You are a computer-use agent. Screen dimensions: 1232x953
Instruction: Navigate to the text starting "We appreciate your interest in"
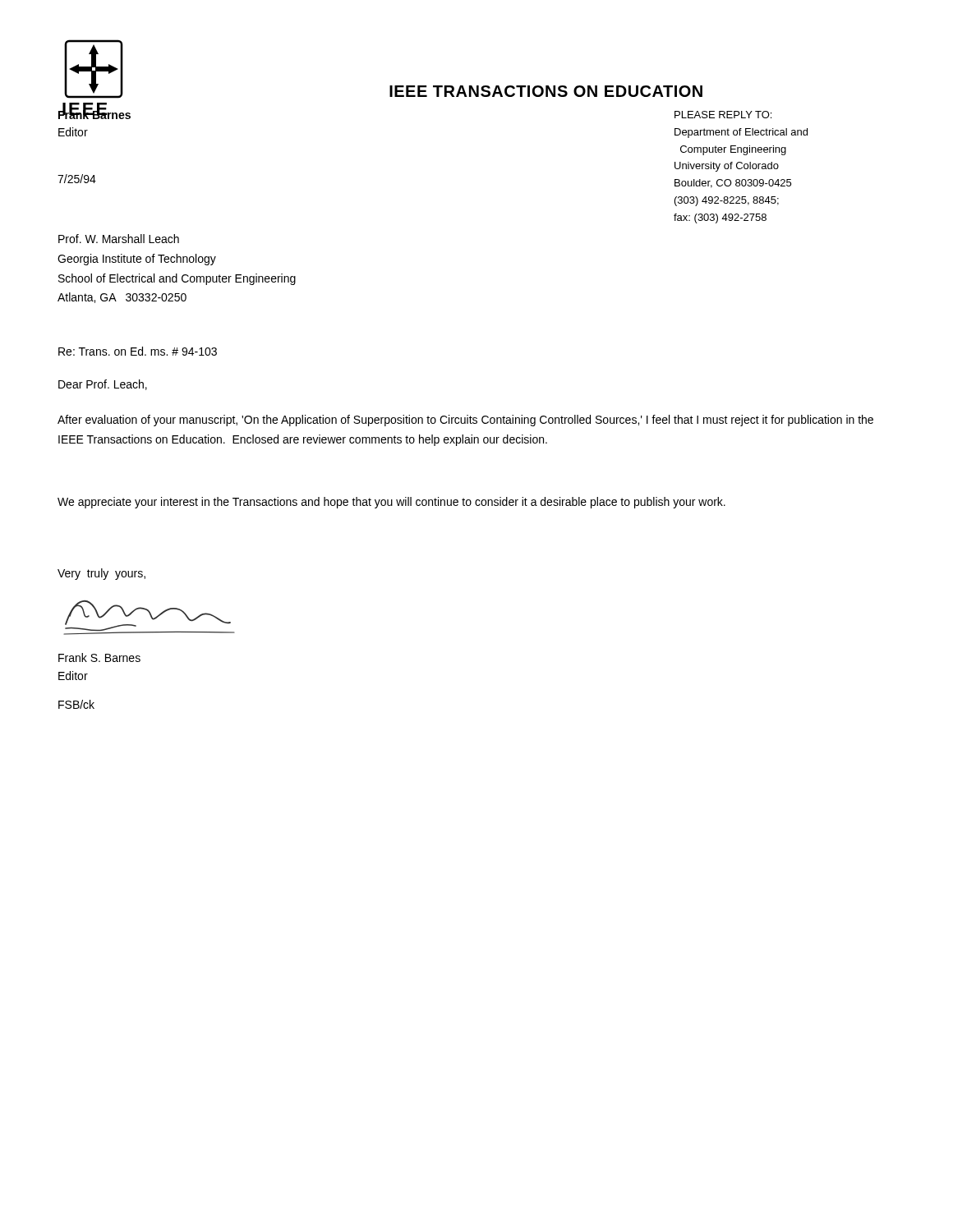coord(392,502)
